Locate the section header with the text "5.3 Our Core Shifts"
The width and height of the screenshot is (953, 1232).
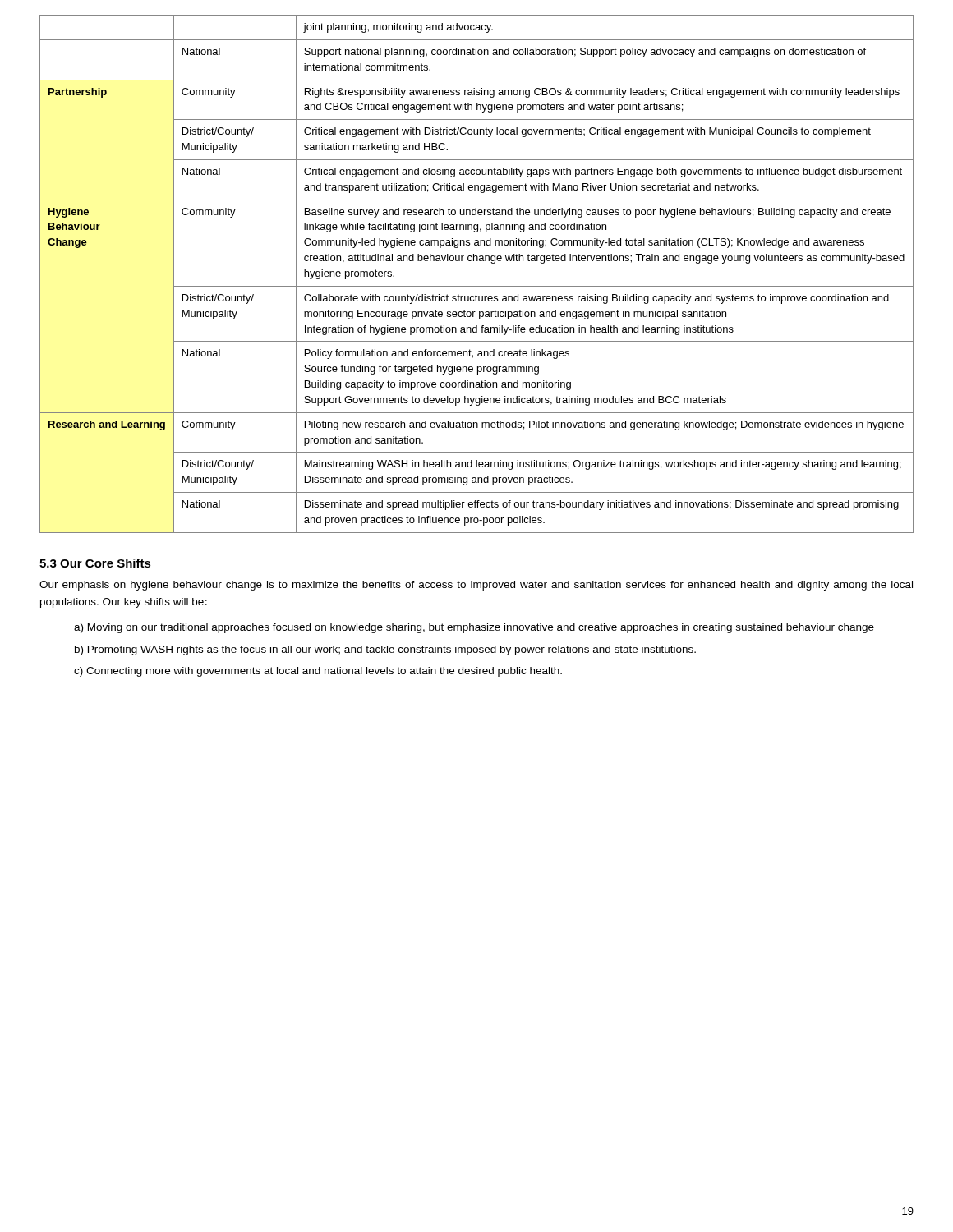(x=95, y=563)
